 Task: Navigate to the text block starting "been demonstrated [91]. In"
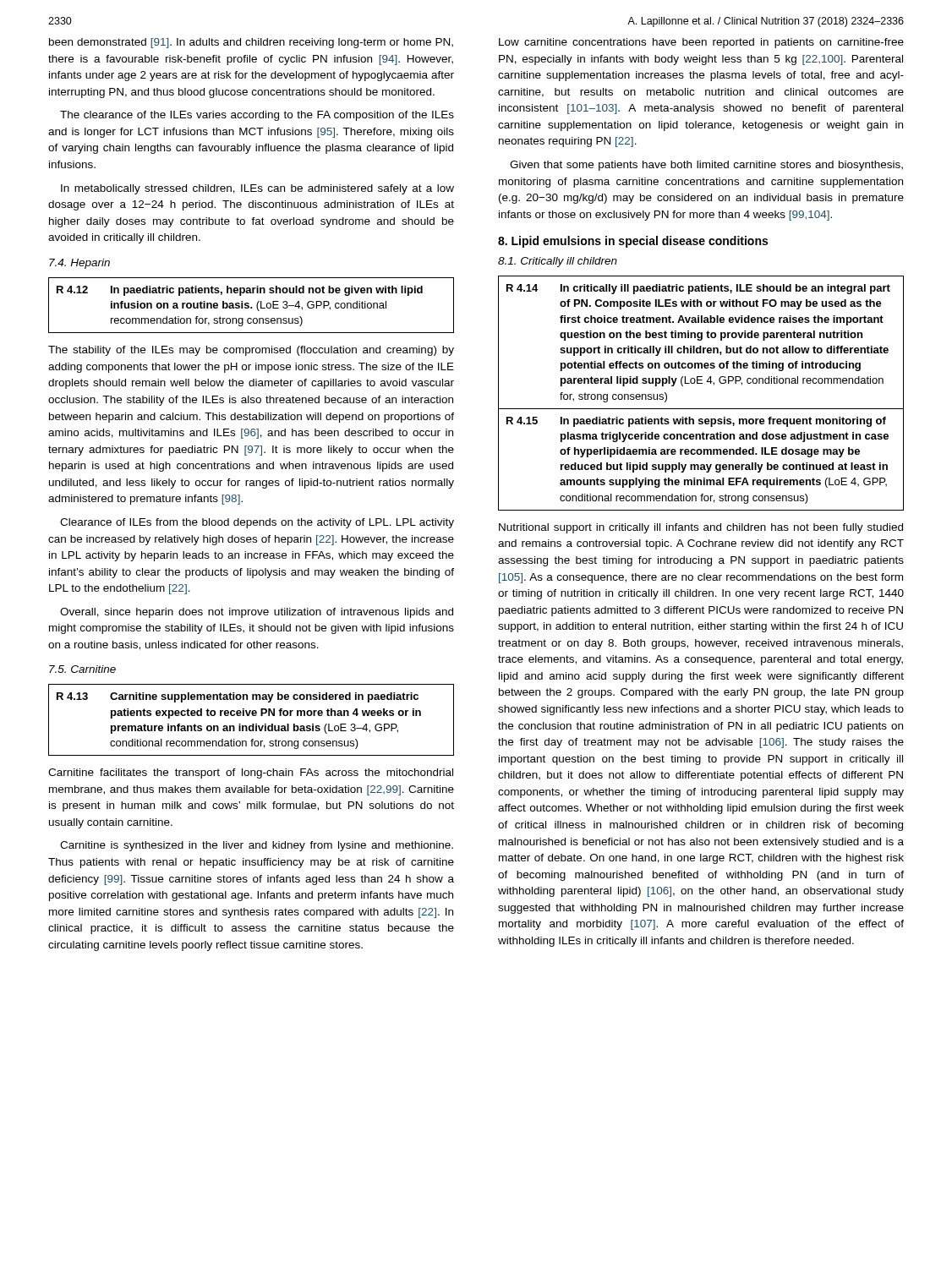click(x=251, y=140)
